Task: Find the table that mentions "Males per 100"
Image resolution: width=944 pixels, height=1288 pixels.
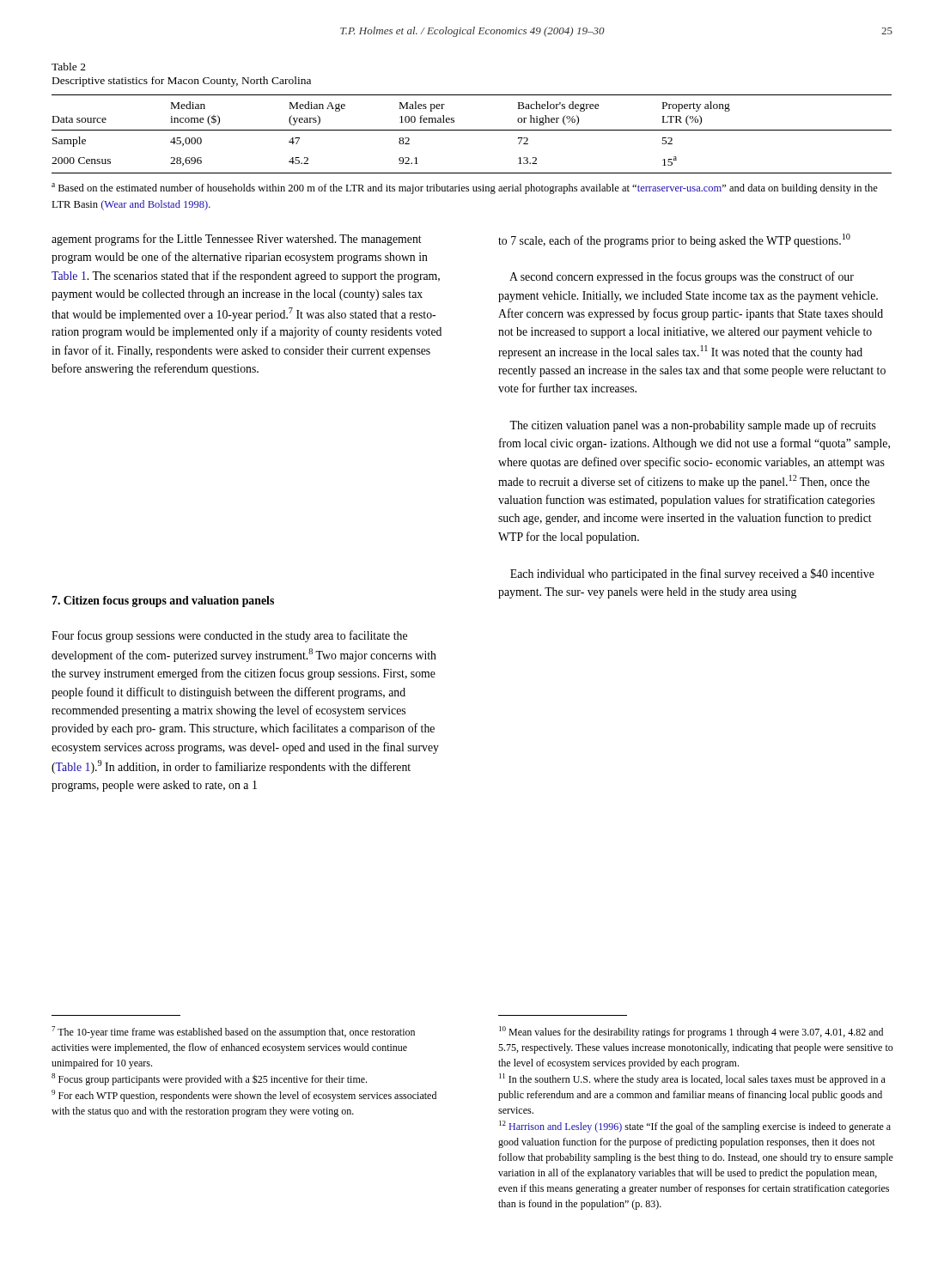Action: 472,134
